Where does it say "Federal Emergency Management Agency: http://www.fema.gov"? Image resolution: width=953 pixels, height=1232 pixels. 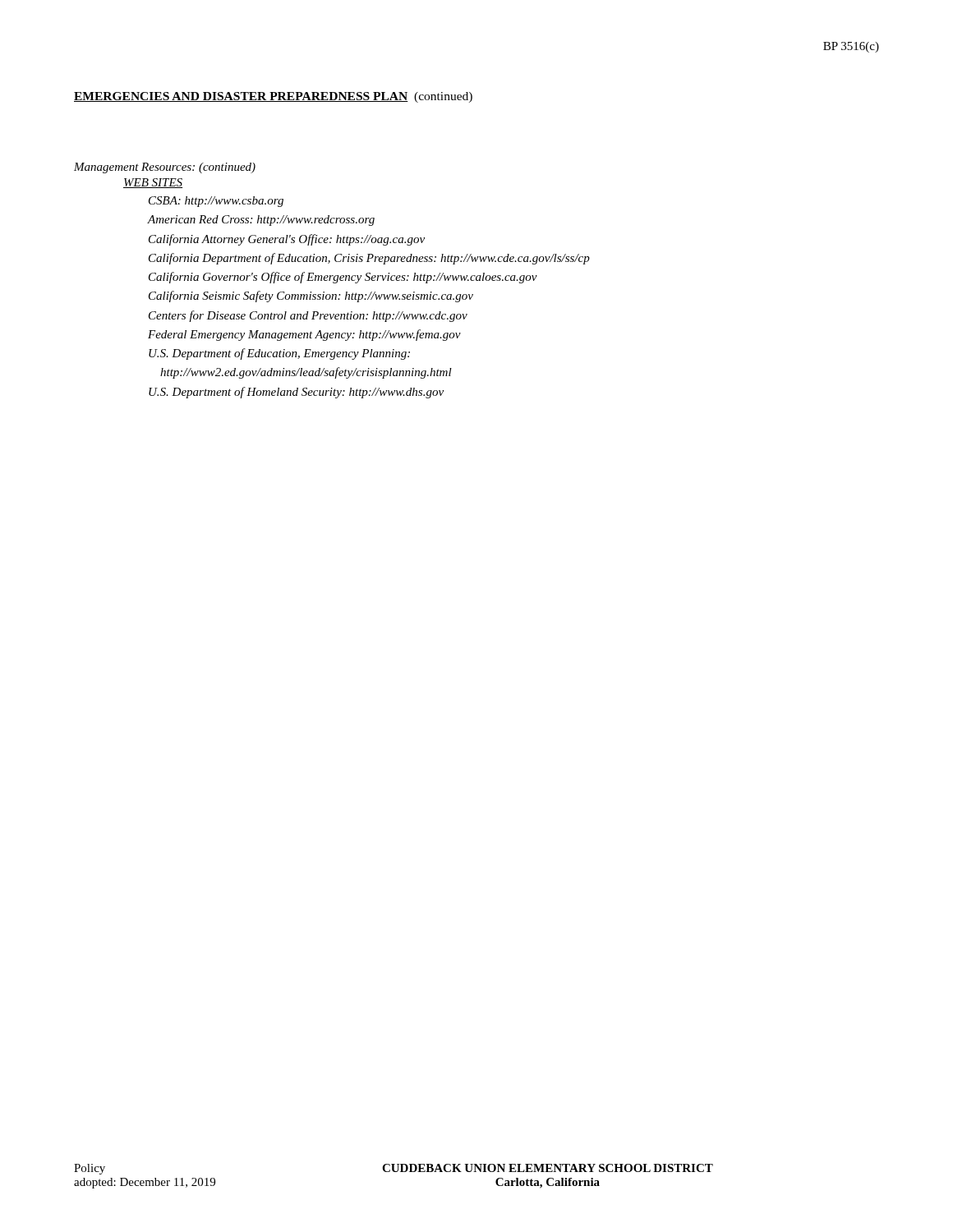click(304, 334)
